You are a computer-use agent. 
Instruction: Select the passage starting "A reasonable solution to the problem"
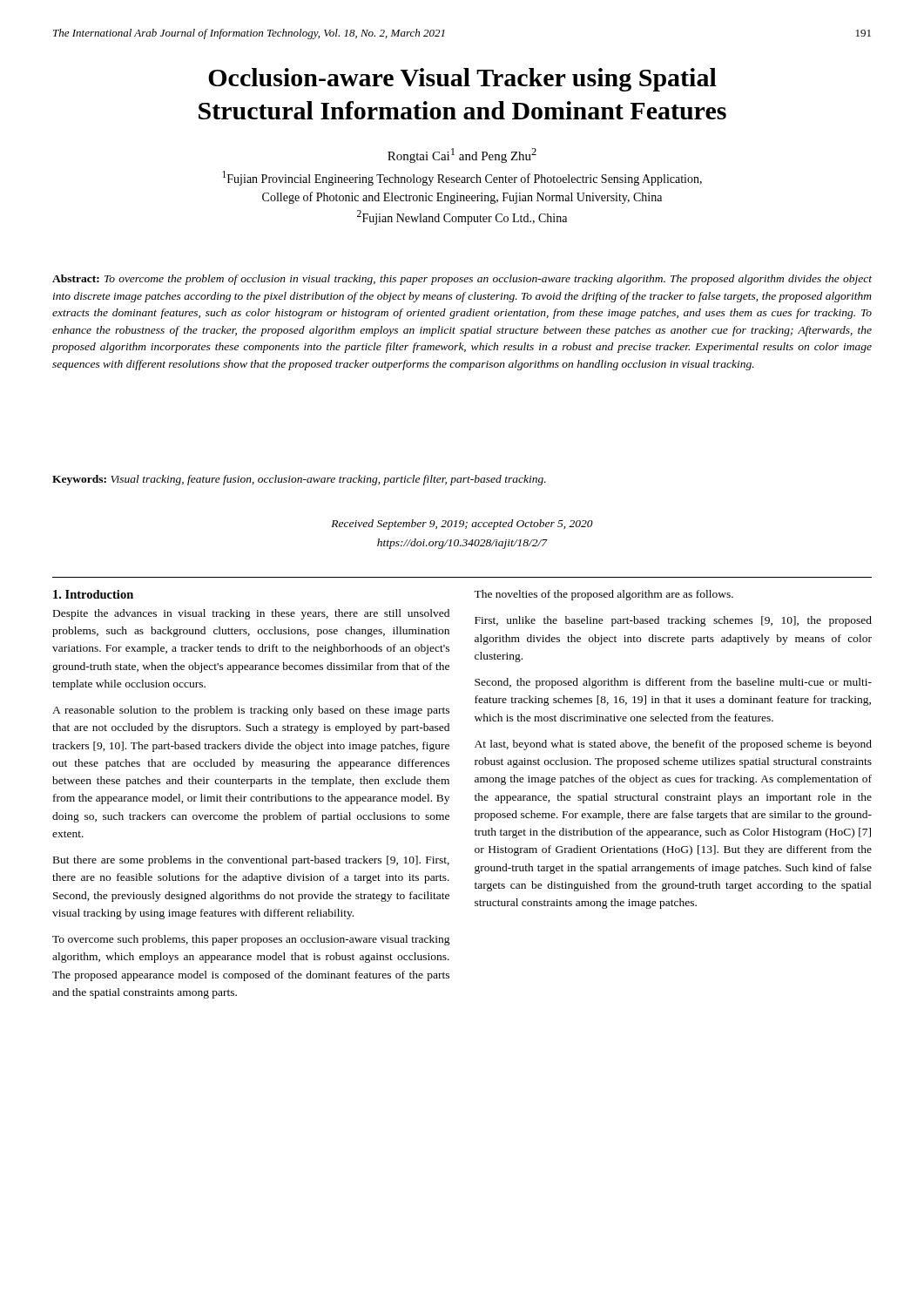[251, 772]
